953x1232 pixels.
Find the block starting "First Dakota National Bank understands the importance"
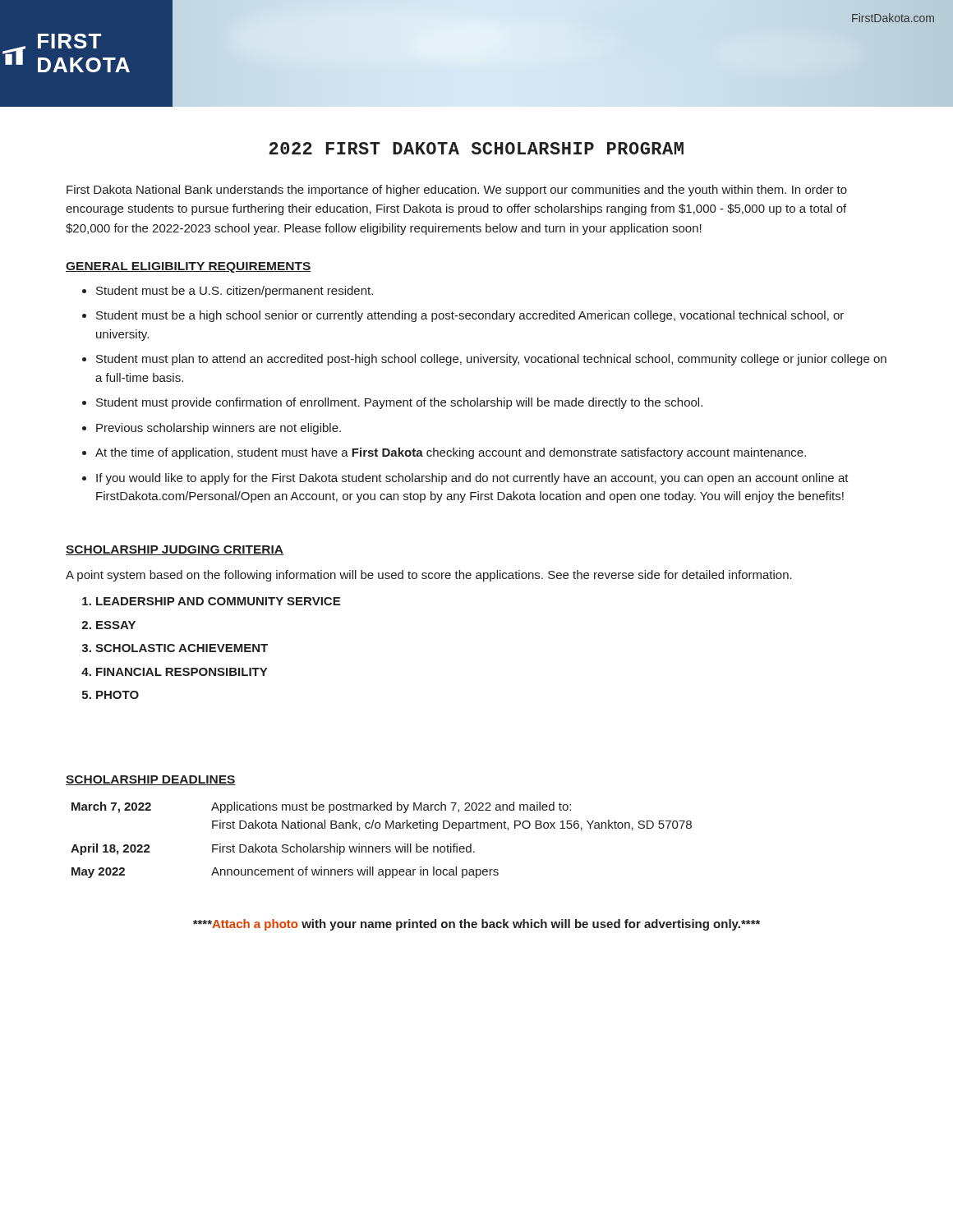456,208
